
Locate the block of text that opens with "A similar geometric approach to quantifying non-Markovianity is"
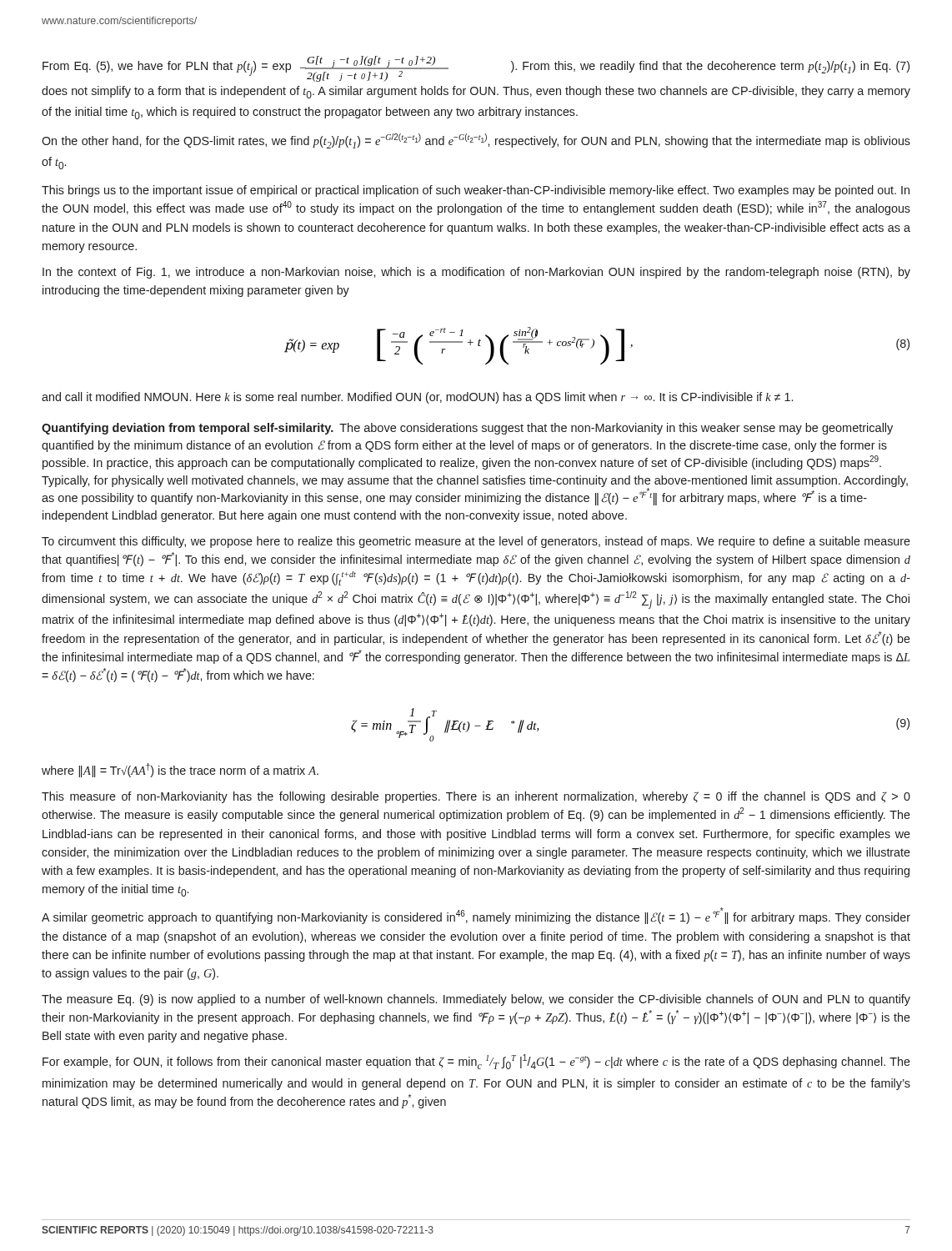coord(476,945)
